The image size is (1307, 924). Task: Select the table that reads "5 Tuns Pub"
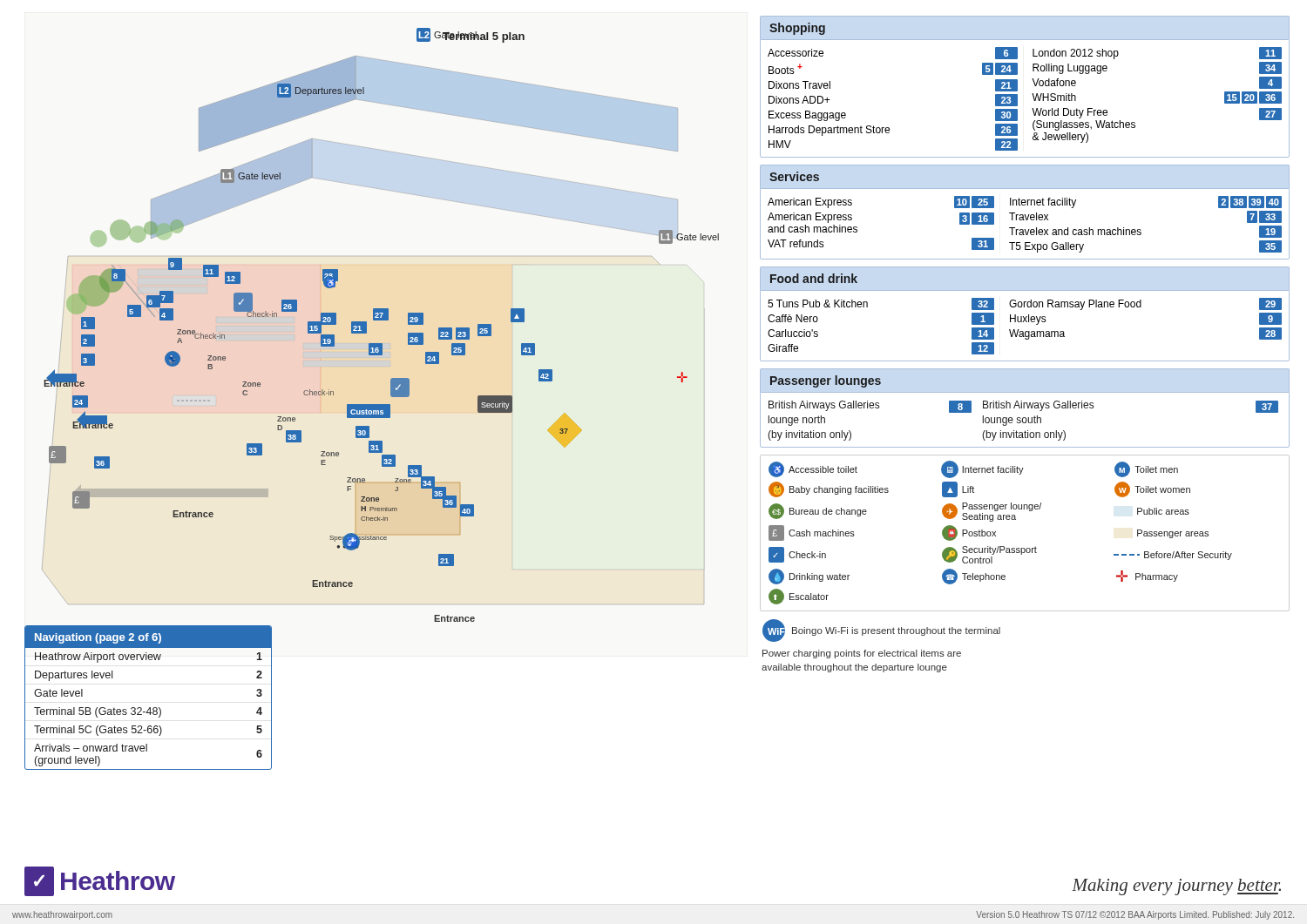1025,326
